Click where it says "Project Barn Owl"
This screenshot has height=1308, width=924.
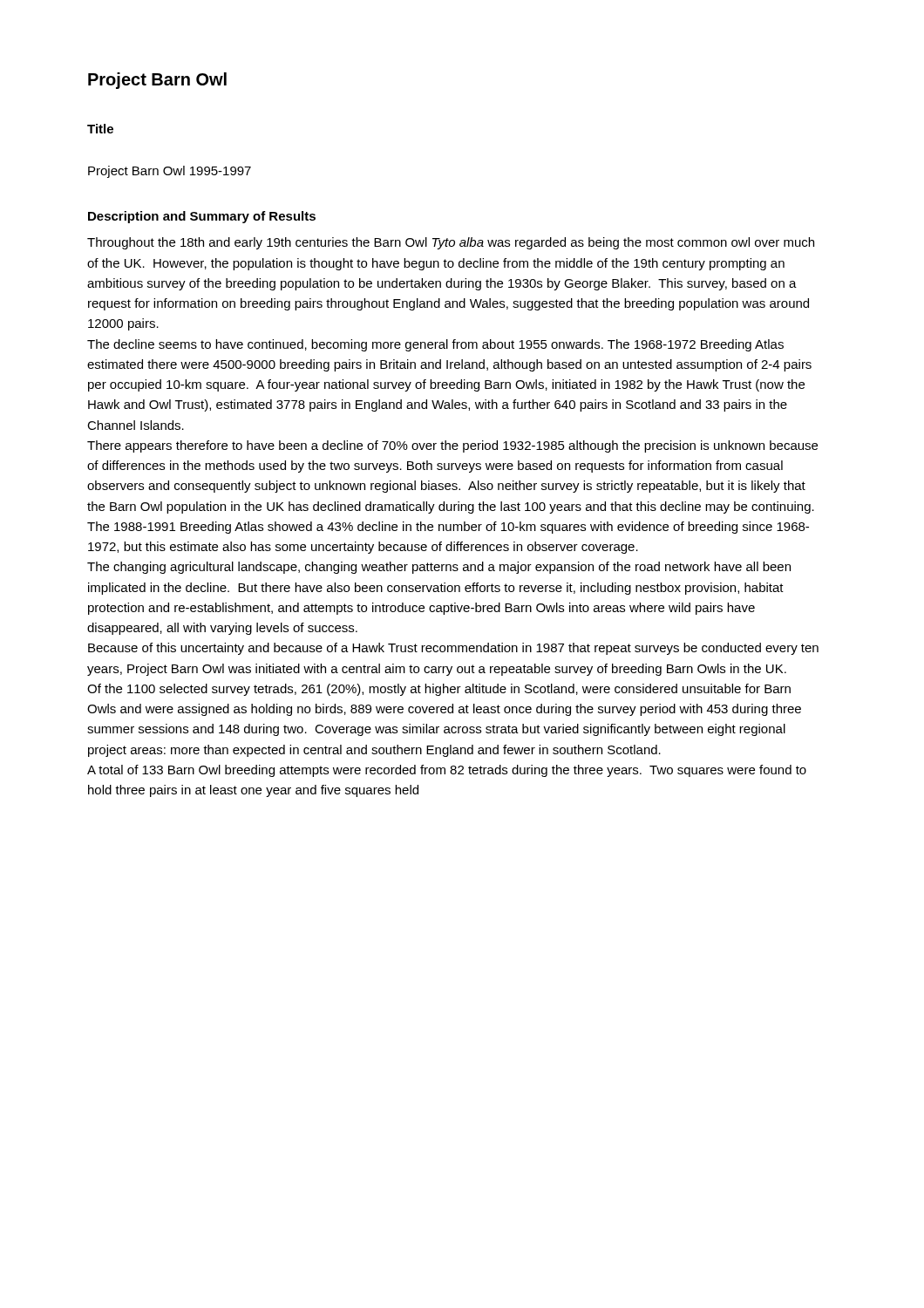(x=157, y=79)
